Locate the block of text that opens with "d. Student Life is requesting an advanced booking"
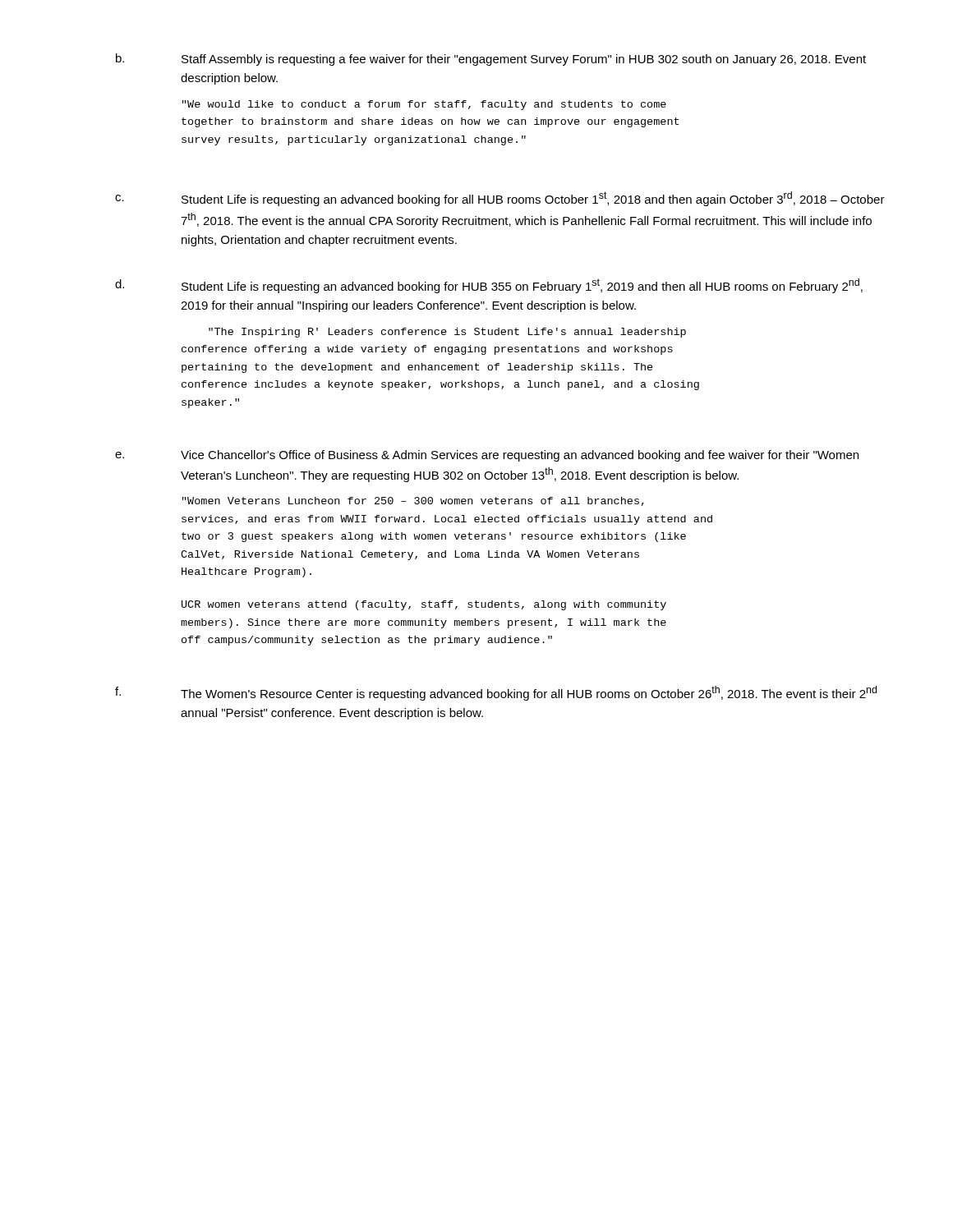The width and height of the screenshot is (953, 1232). point(501,351)
